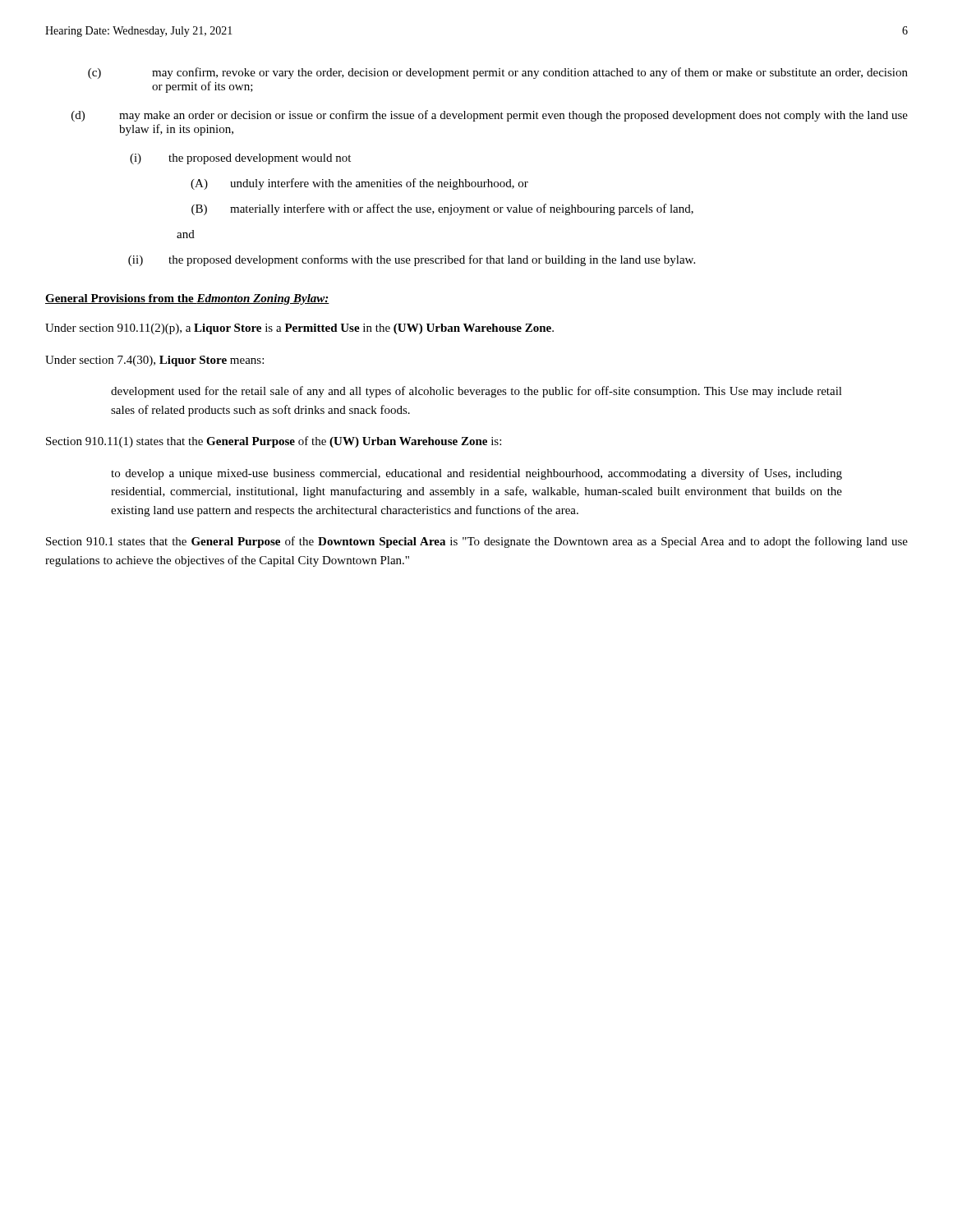Locate the block of text that opens with "(d) may make an order or decision"
This screenshot has height=1232, width=953.
[x=476, y=122]
